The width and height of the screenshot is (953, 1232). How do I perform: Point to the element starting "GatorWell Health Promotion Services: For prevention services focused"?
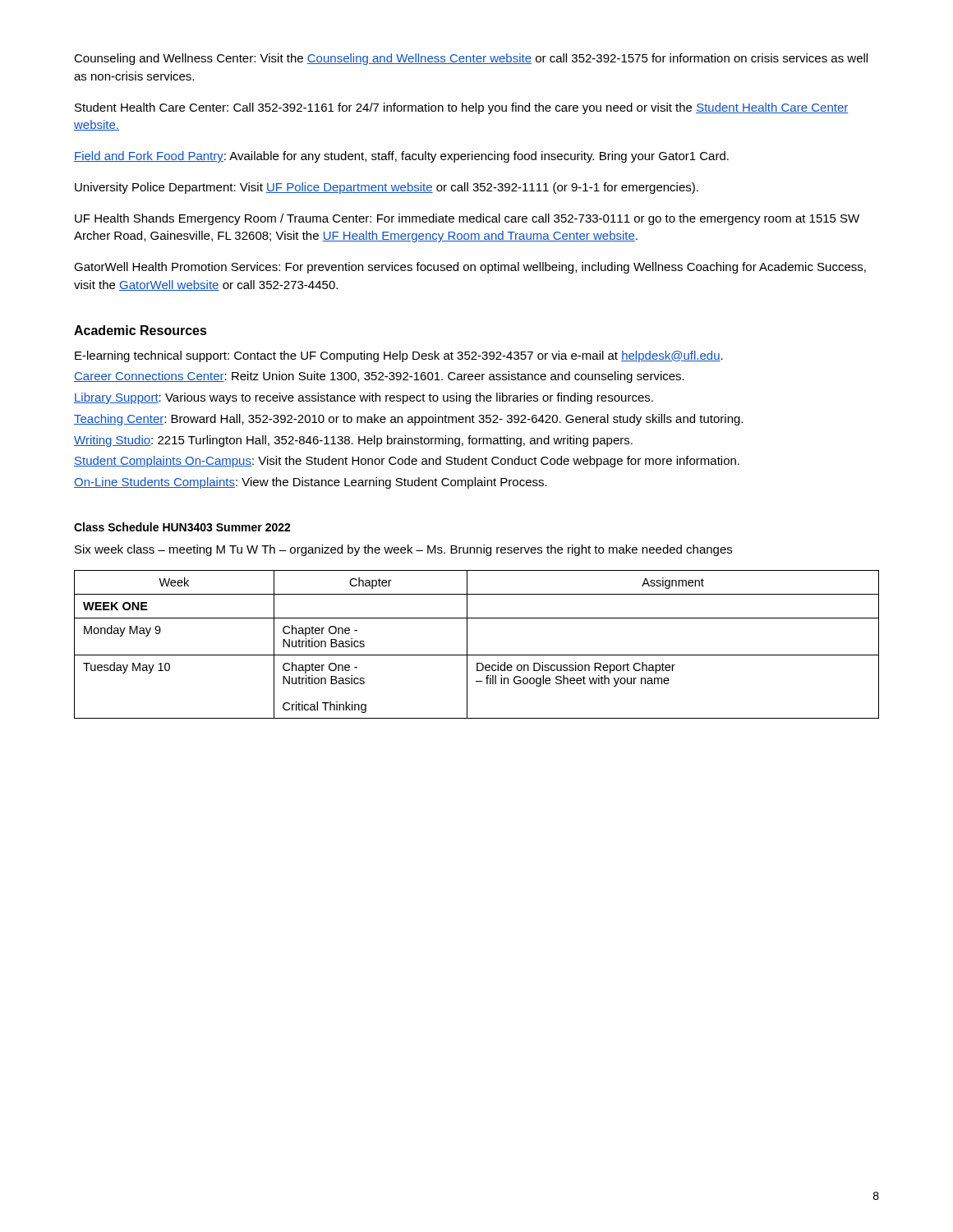(470, 275)
